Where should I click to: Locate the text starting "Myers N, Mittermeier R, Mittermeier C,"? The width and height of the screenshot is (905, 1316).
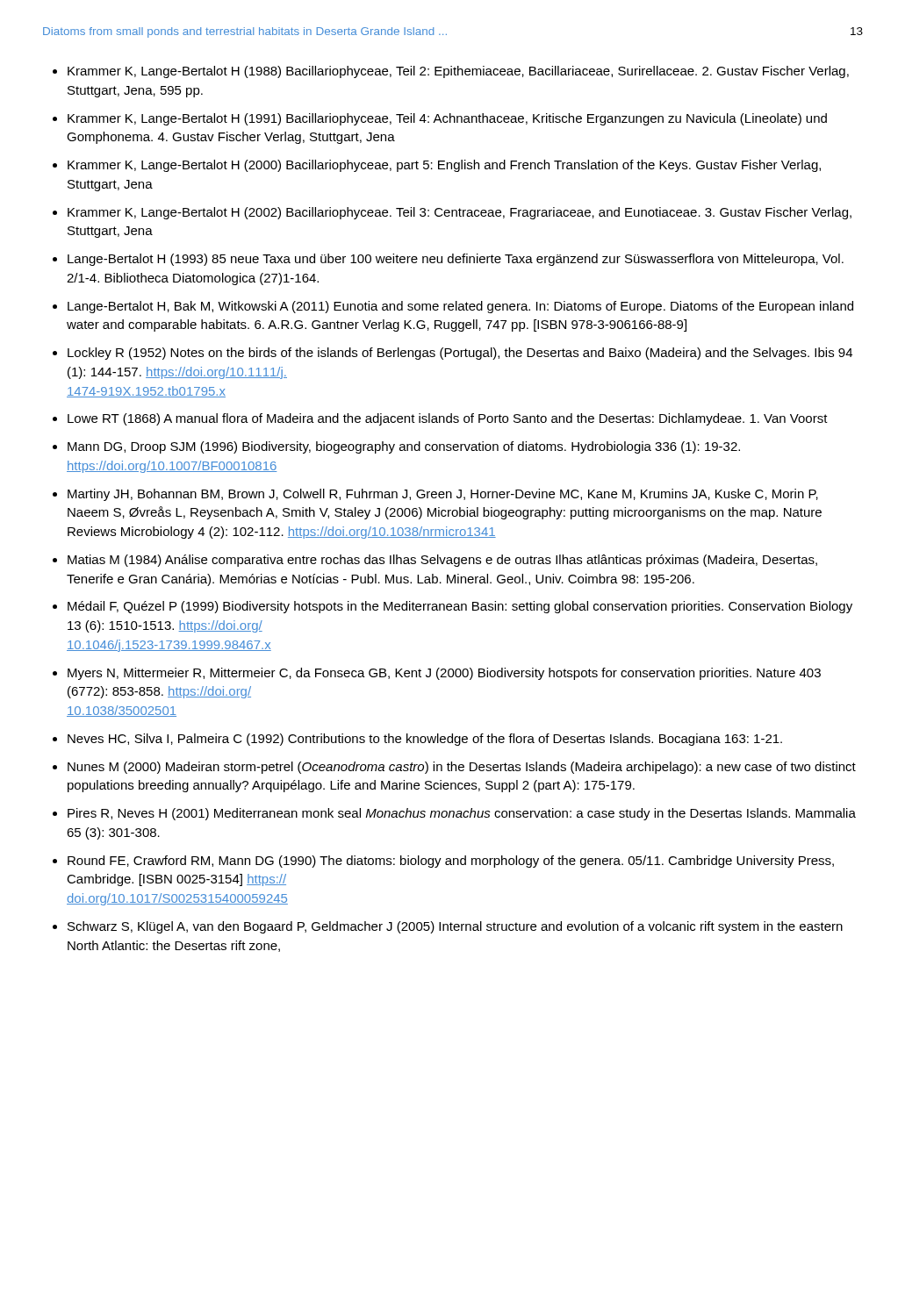coord(444,674)
